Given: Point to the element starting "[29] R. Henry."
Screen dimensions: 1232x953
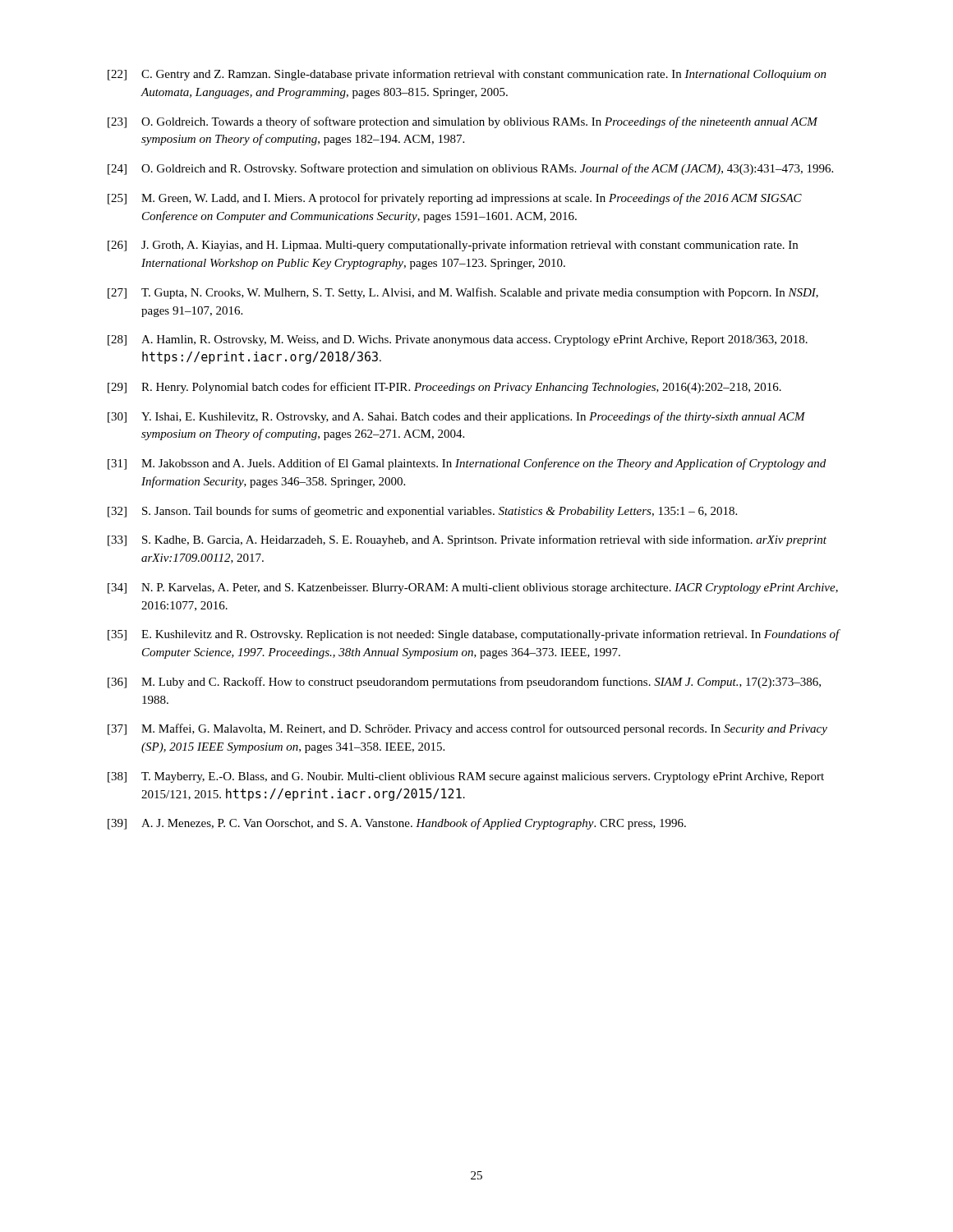Looking at the screenshot, I should pos(476,387).
